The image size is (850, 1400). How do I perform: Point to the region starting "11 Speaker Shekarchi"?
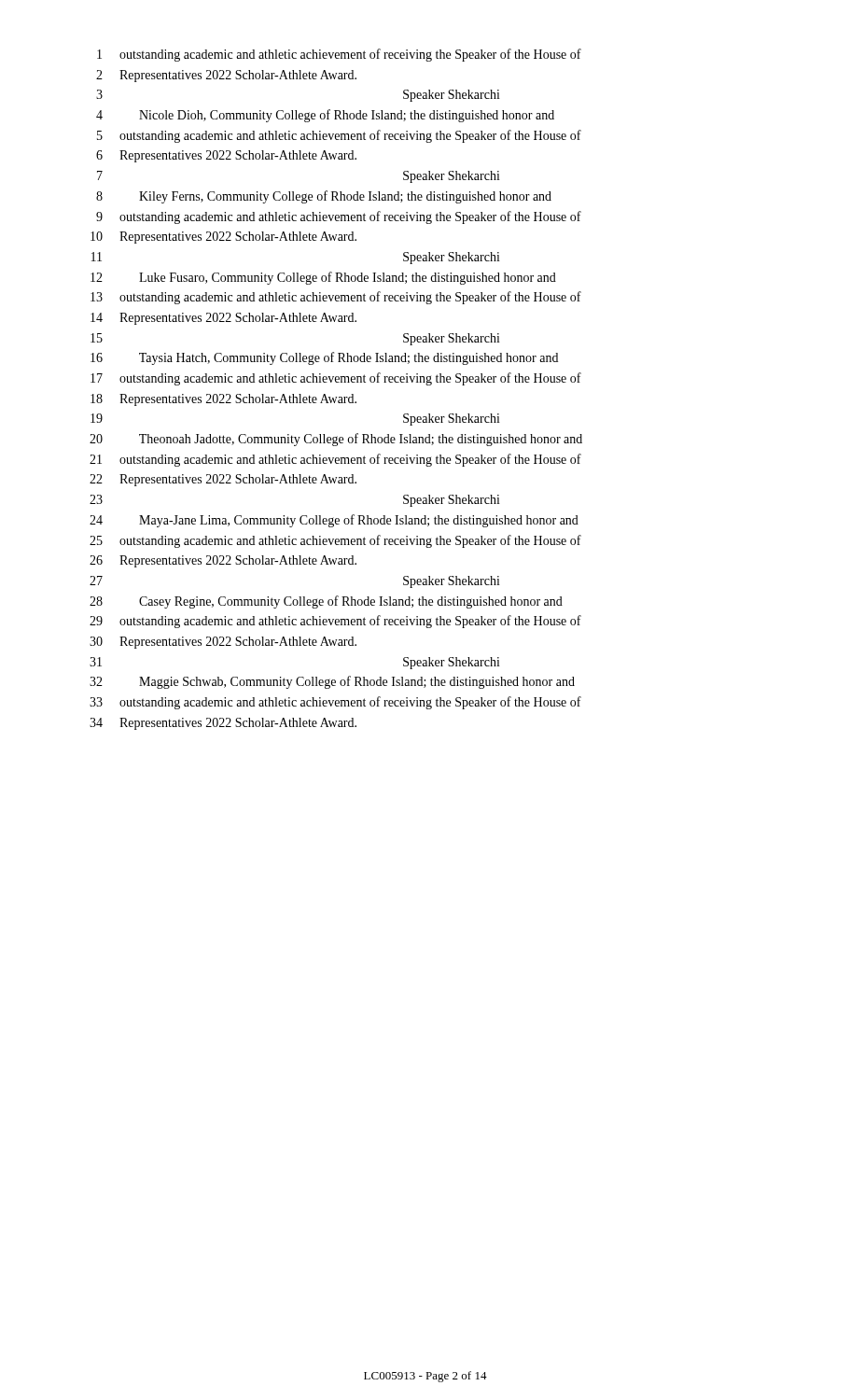coord(425,257)
